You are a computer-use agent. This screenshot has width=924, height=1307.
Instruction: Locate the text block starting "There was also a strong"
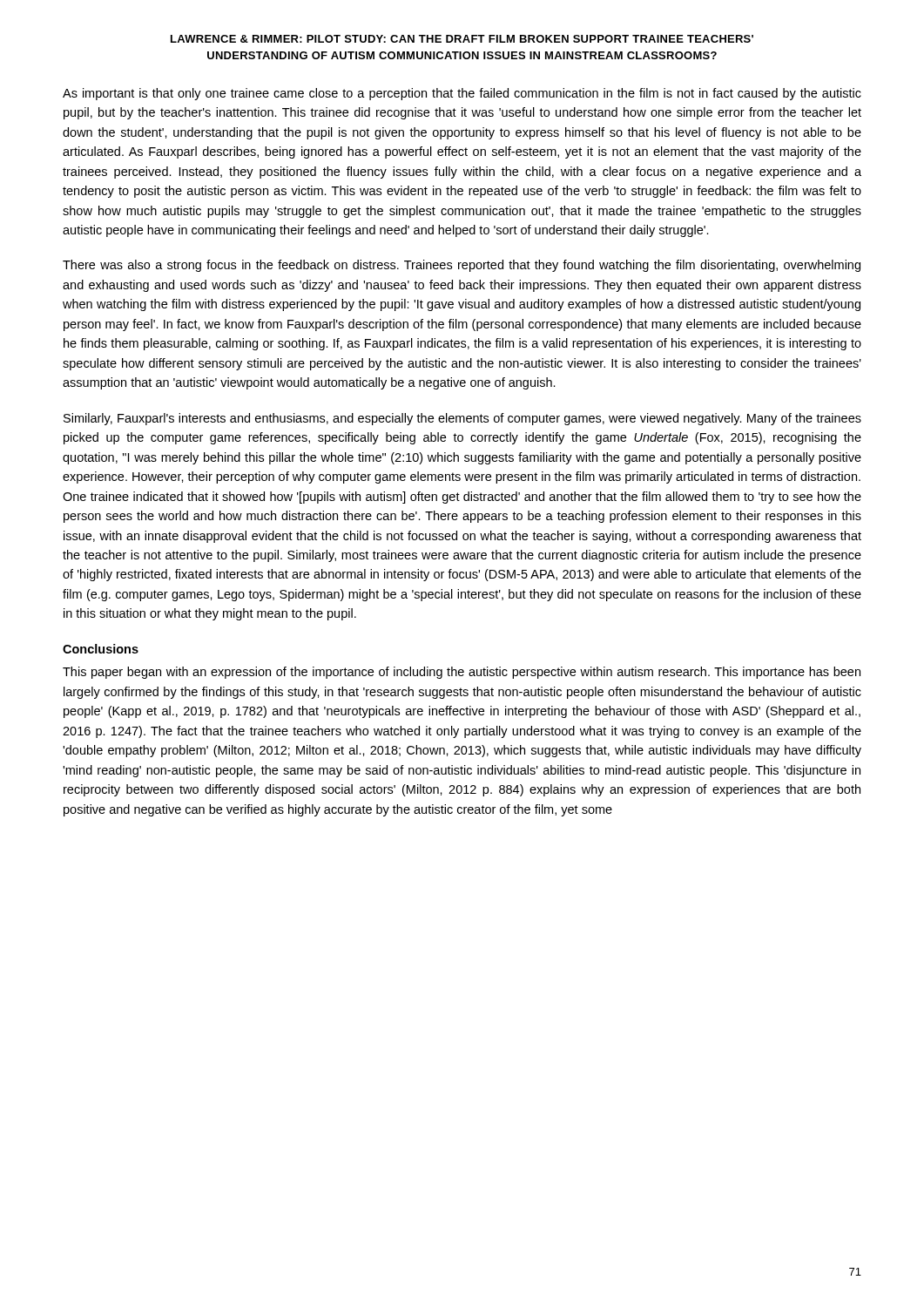(x=462, y=324)
